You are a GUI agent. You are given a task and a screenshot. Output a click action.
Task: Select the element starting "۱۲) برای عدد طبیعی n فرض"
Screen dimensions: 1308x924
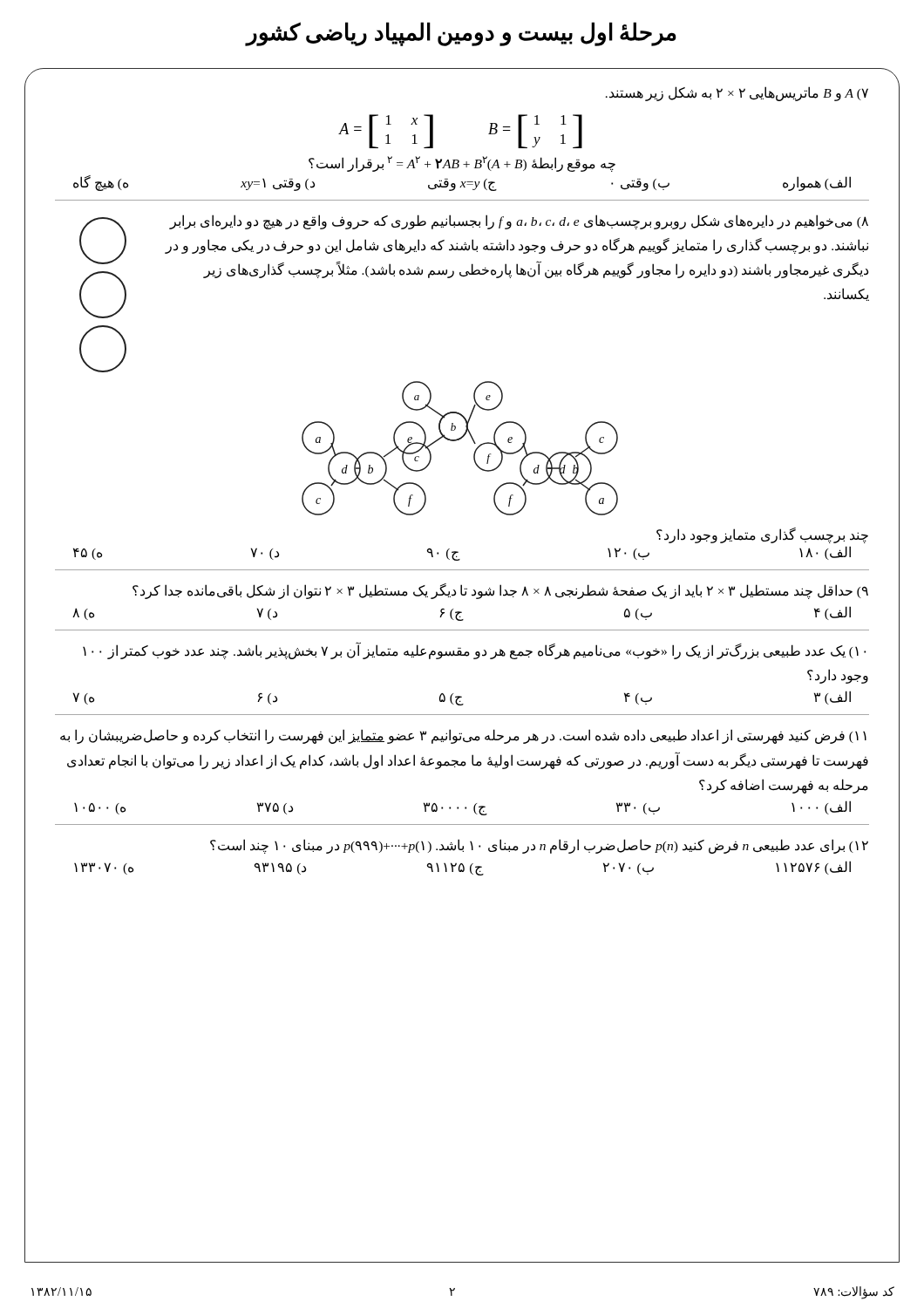[x=539, y=845]
